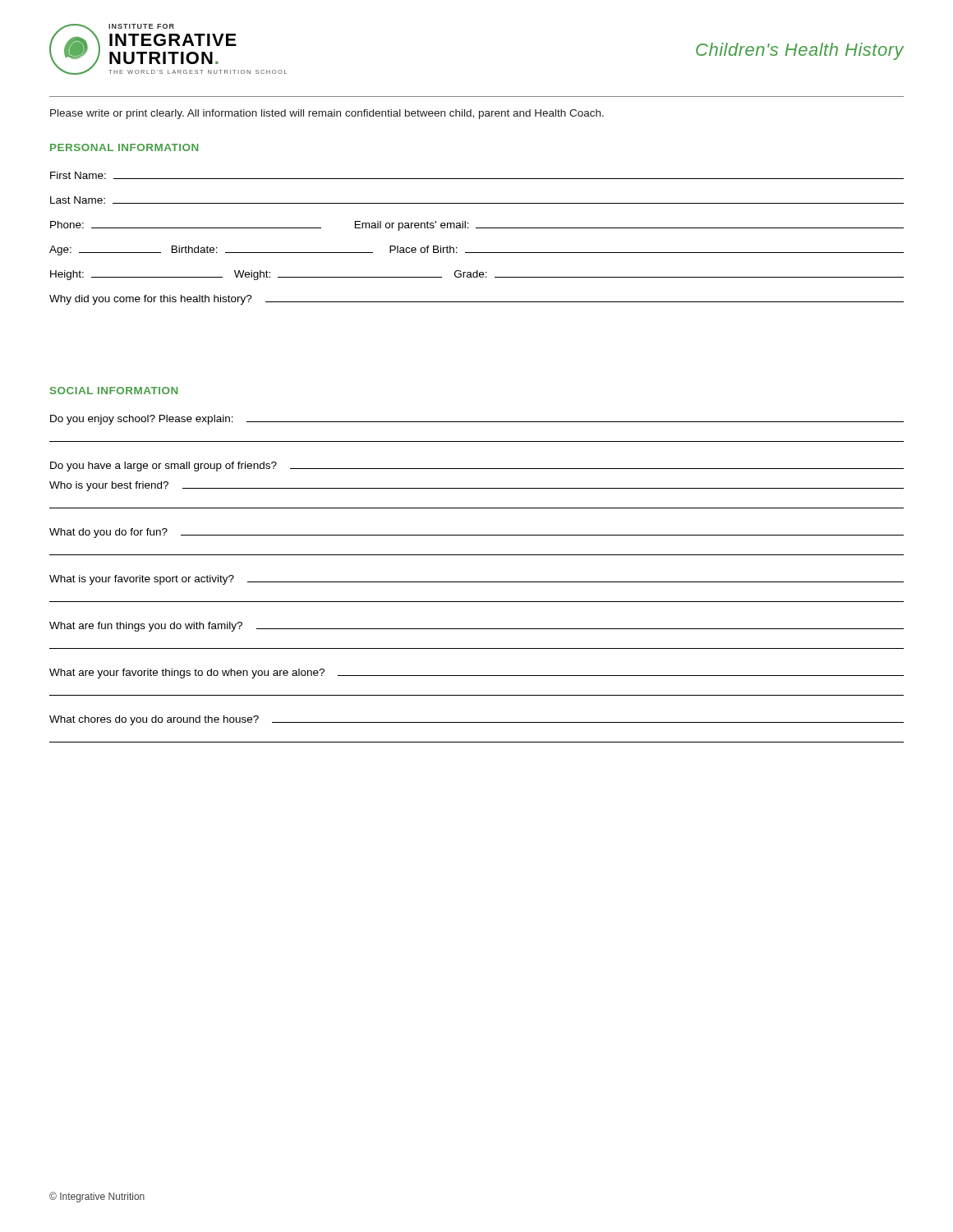Where does it say "Children's Health History"?
Screen dimensions: 1232x953
[799, 50]
